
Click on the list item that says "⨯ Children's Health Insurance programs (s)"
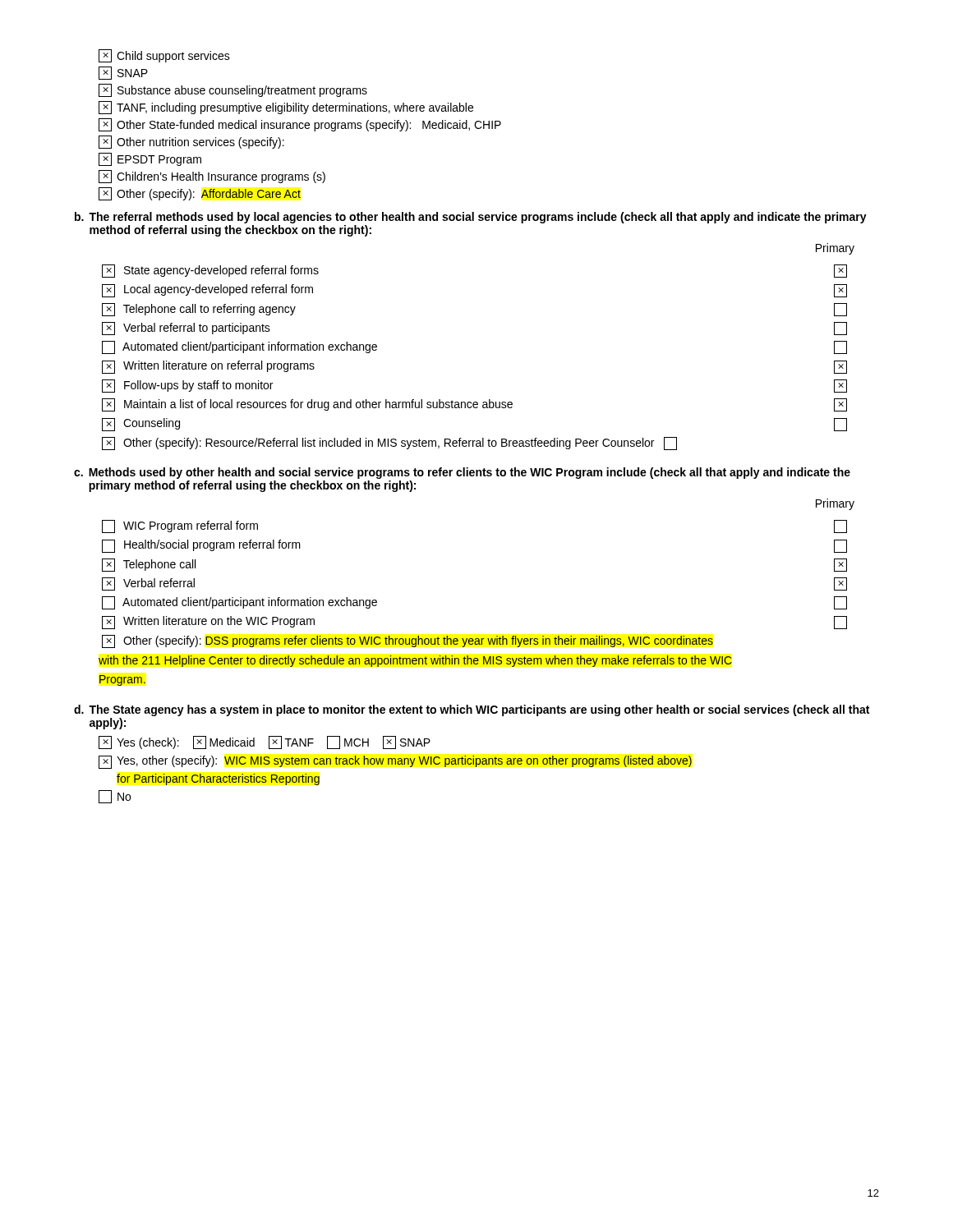(212, 177)
